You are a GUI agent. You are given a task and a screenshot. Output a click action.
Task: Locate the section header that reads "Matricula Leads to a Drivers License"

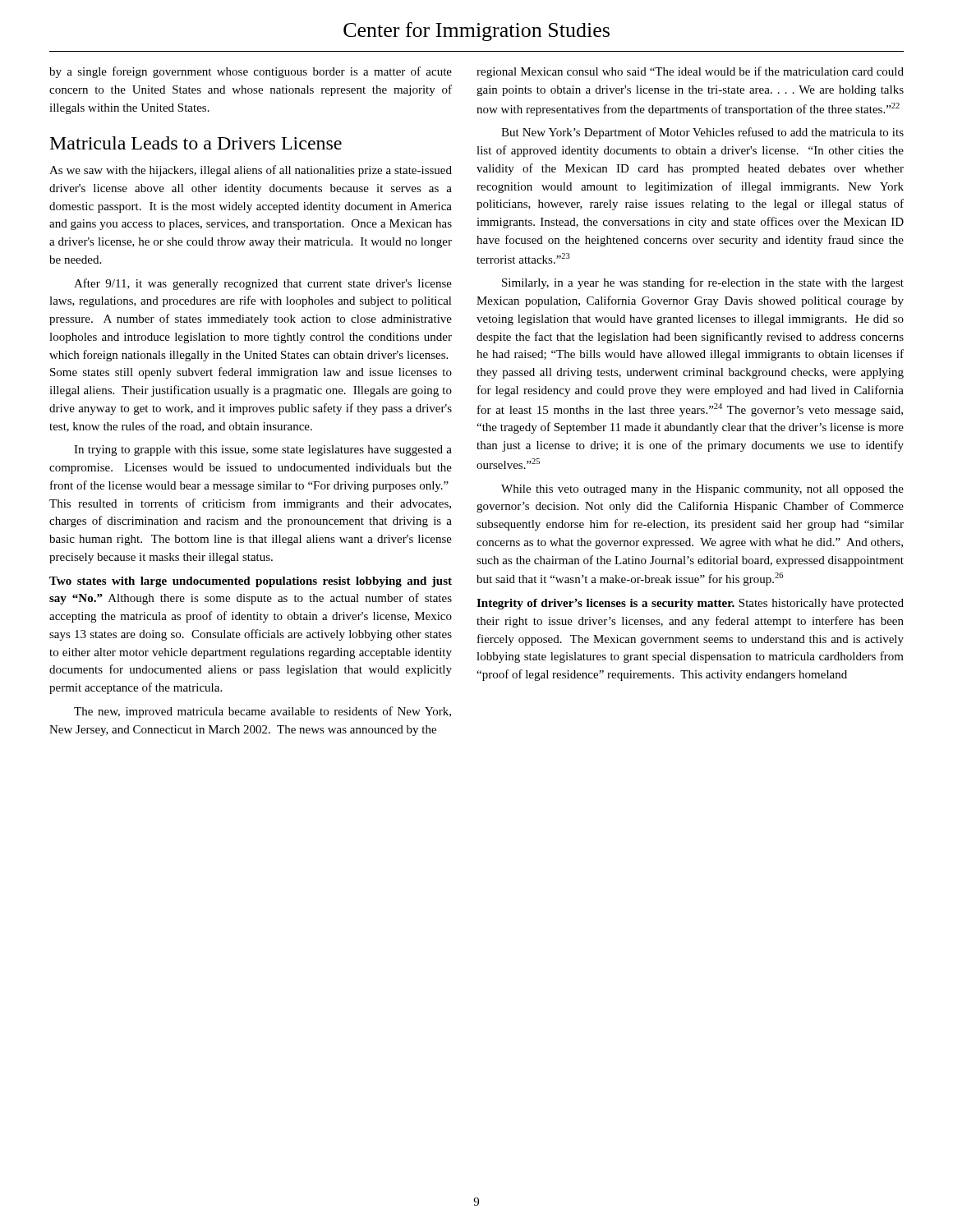(196, 143)
